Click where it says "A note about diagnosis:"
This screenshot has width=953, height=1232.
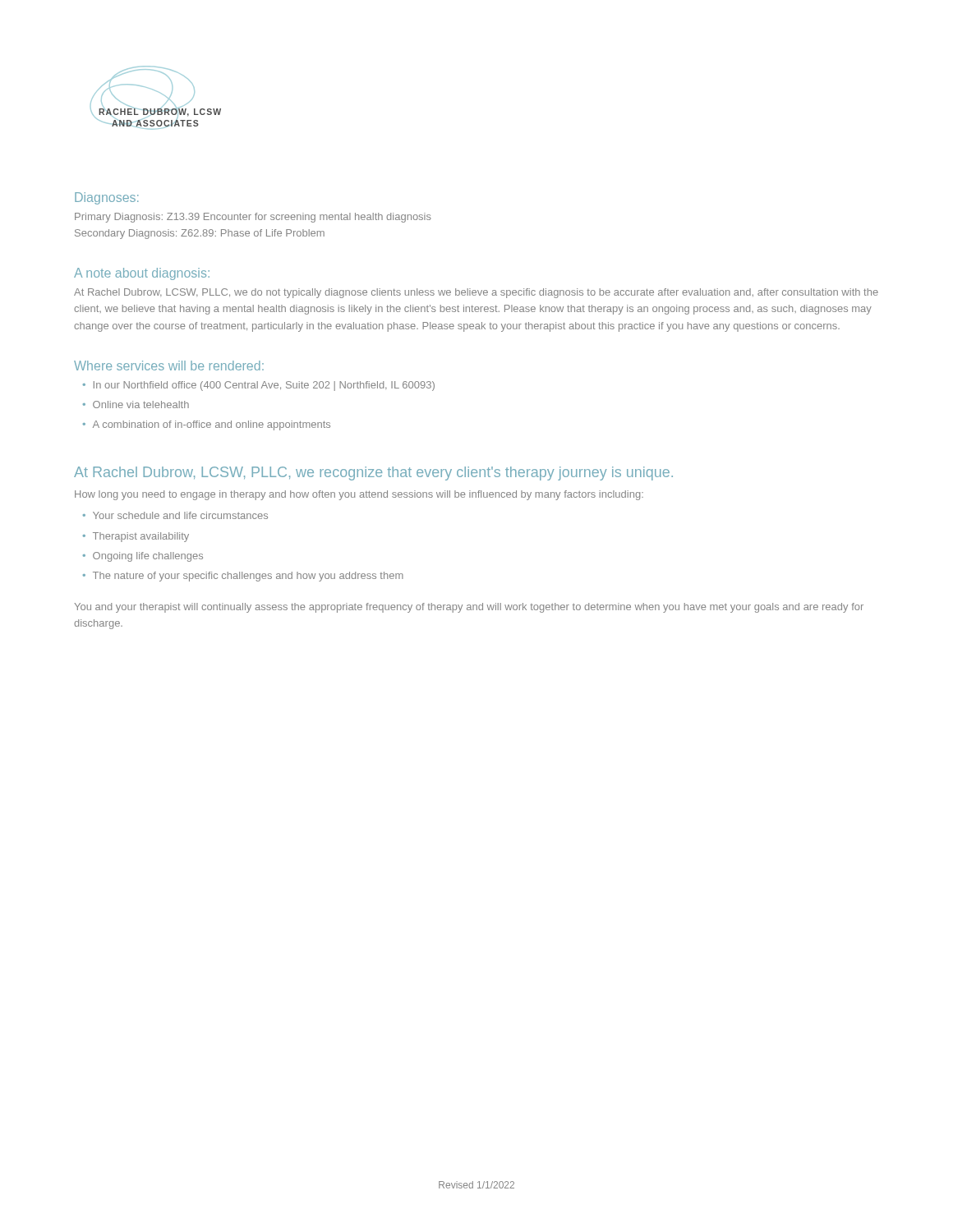coord(142,273)
